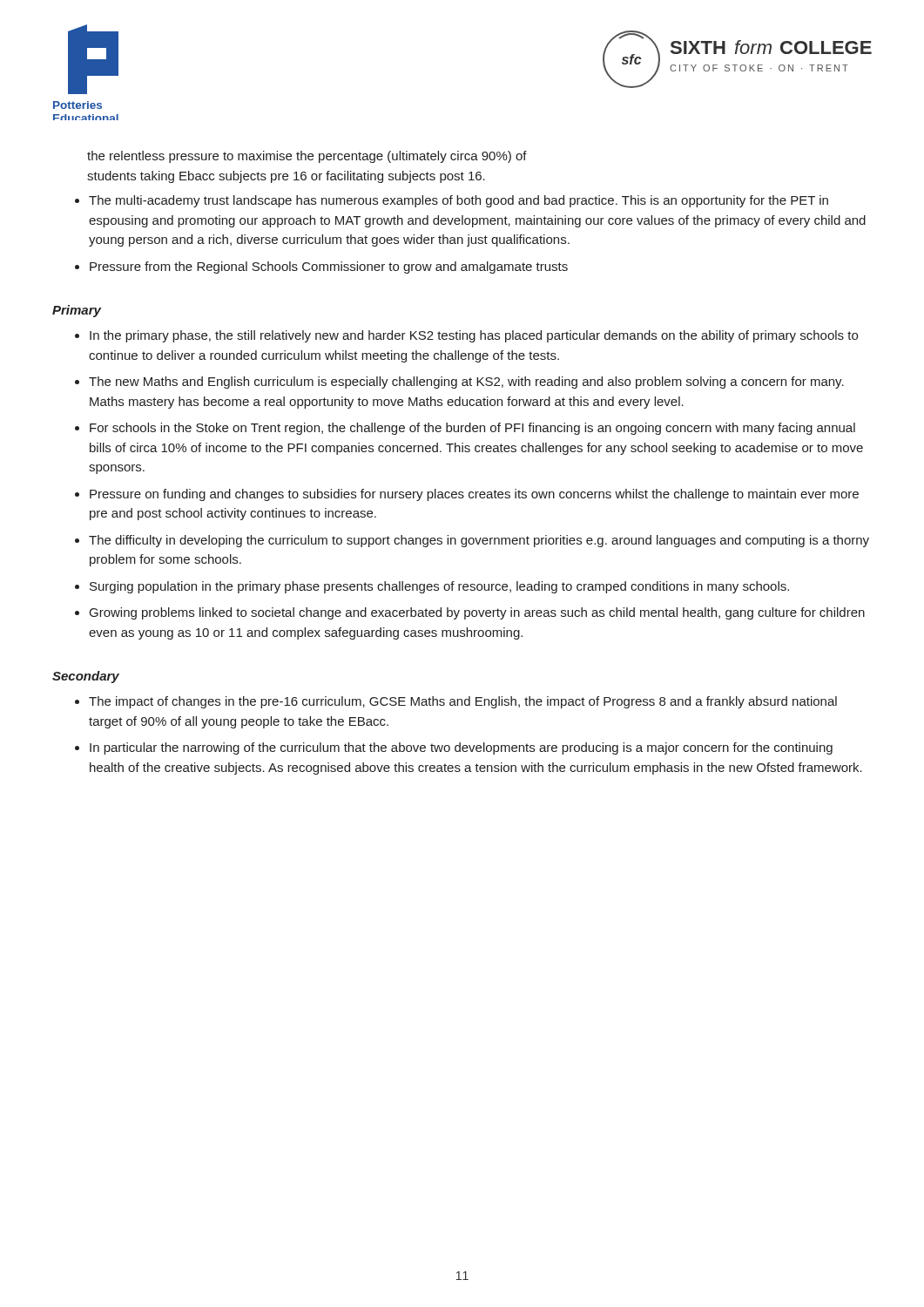
Task: Point to the block starting "Pressure on funding"
Action: point(474,503)
